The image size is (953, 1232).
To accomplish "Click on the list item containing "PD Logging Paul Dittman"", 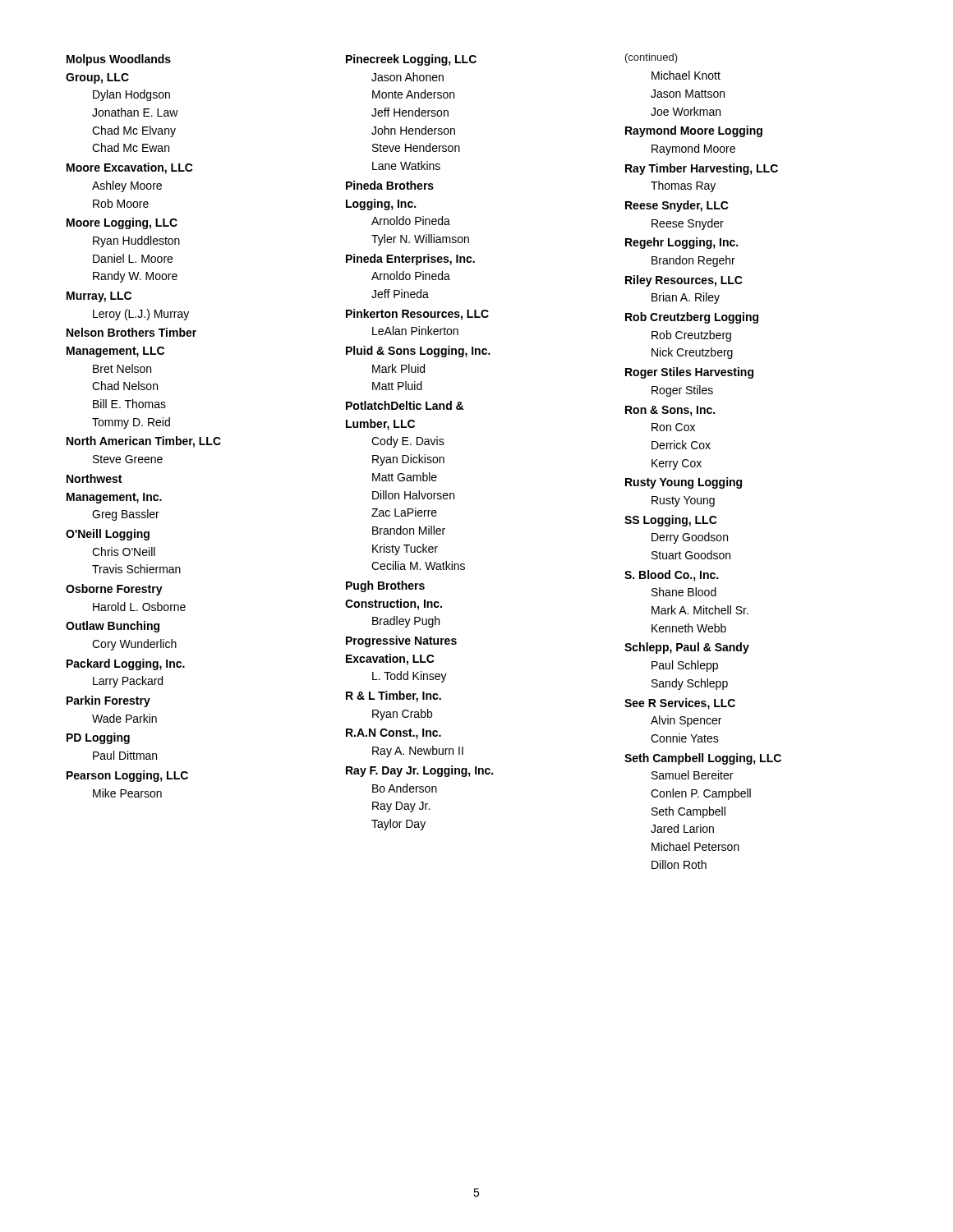I will (98, 738).
